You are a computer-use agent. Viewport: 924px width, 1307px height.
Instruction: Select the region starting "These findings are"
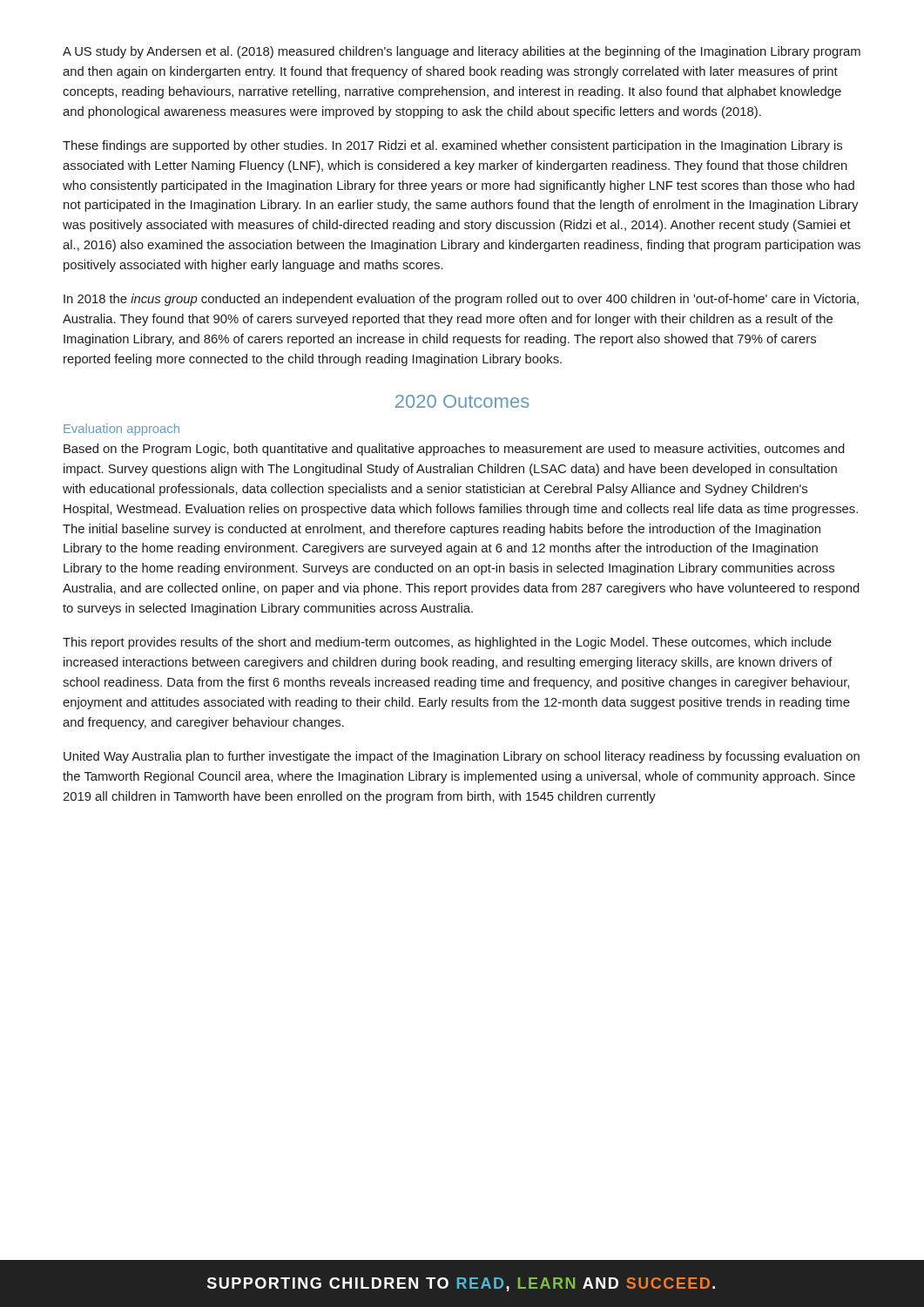(x=462, y=205)
